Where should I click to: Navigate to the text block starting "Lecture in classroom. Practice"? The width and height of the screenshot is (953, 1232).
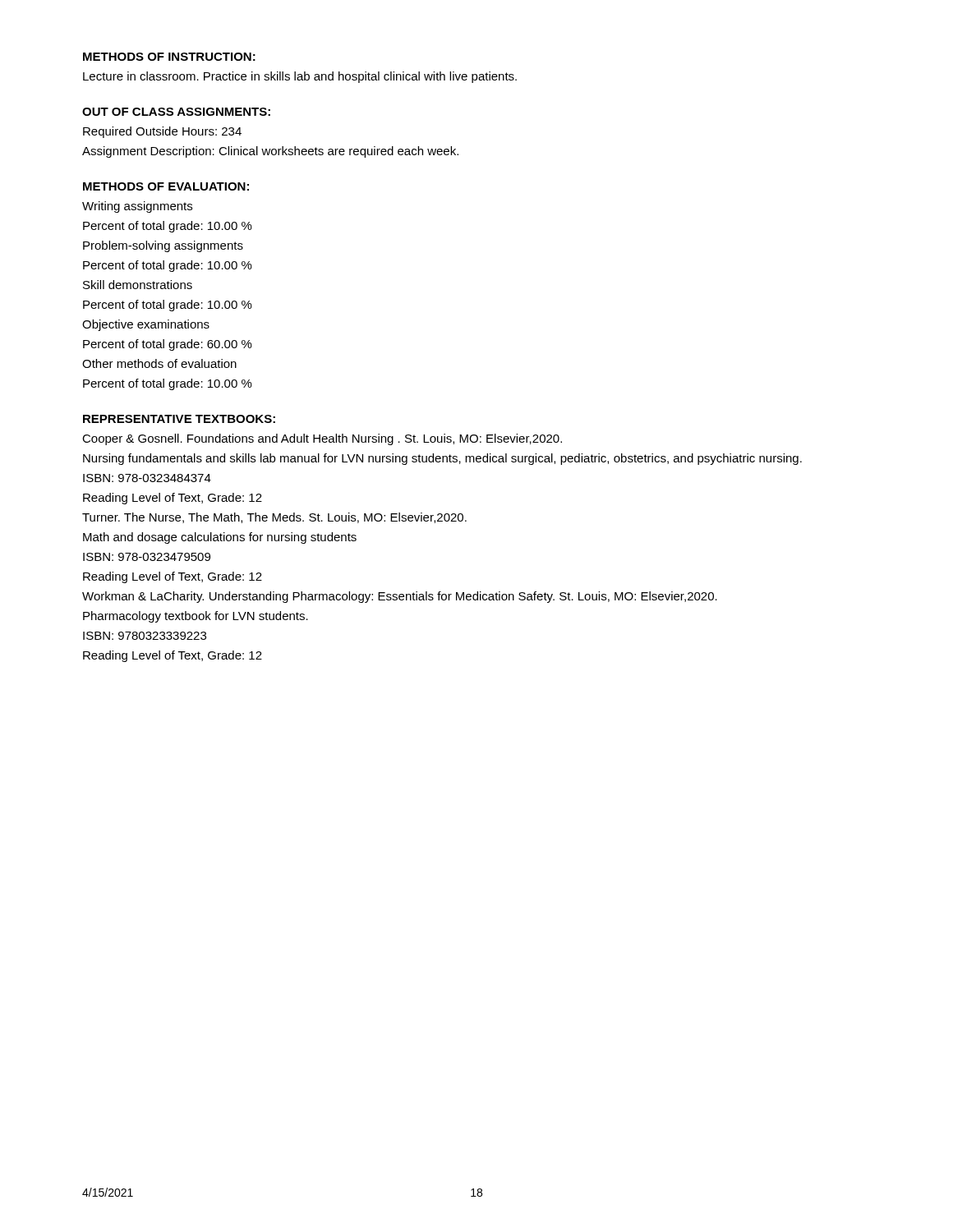pyautogui.click(x=300, y=76)
